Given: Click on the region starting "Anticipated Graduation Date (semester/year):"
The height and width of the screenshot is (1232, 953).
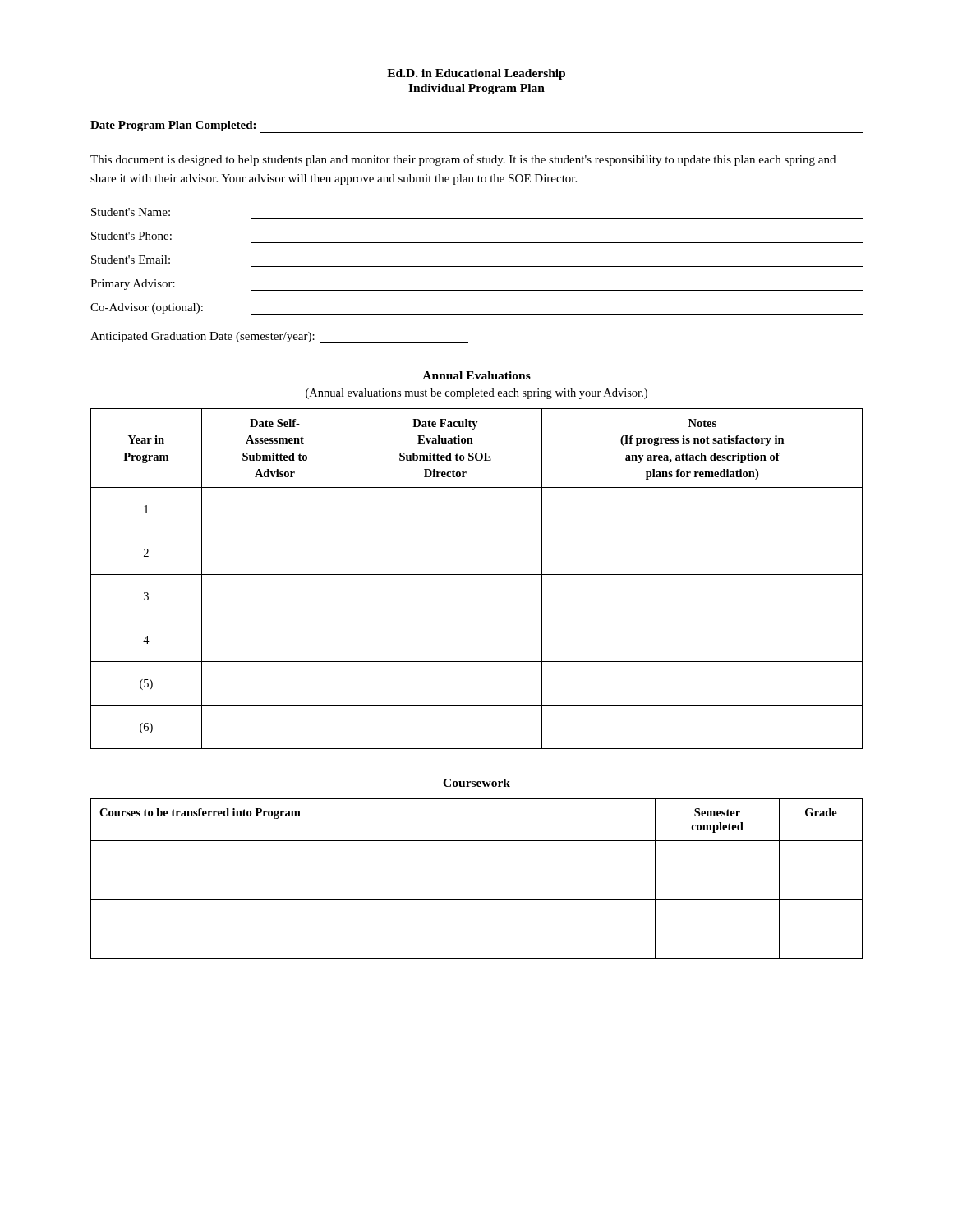Looking at the screenshot, I should pyautogui.click(x=279, y=336).
